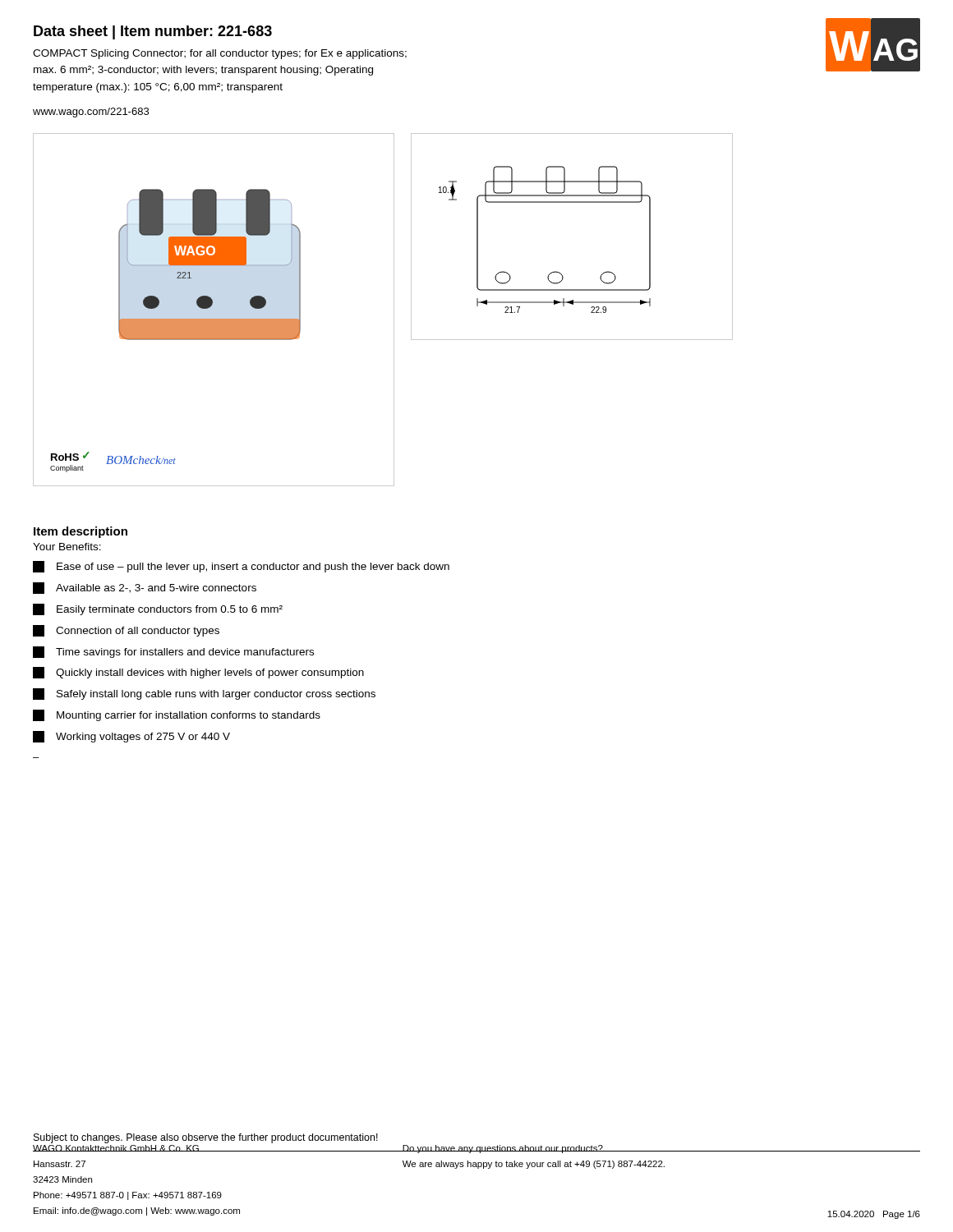The image size is (953, 1232).
Task: Point to "Item description"
Action: [x=80, y=531]
